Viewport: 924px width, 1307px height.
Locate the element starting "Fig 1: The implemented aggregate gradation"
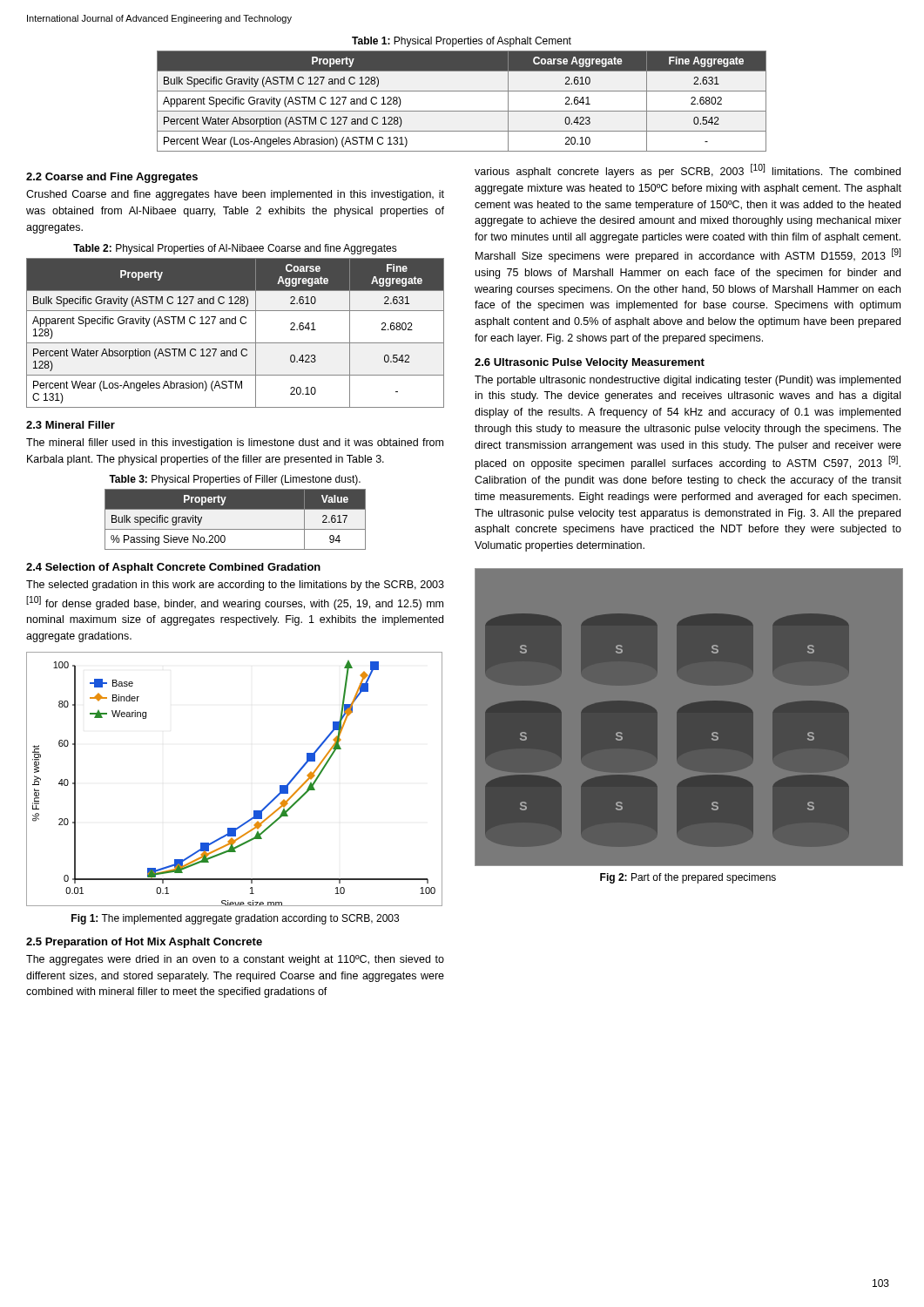[235, 918]
